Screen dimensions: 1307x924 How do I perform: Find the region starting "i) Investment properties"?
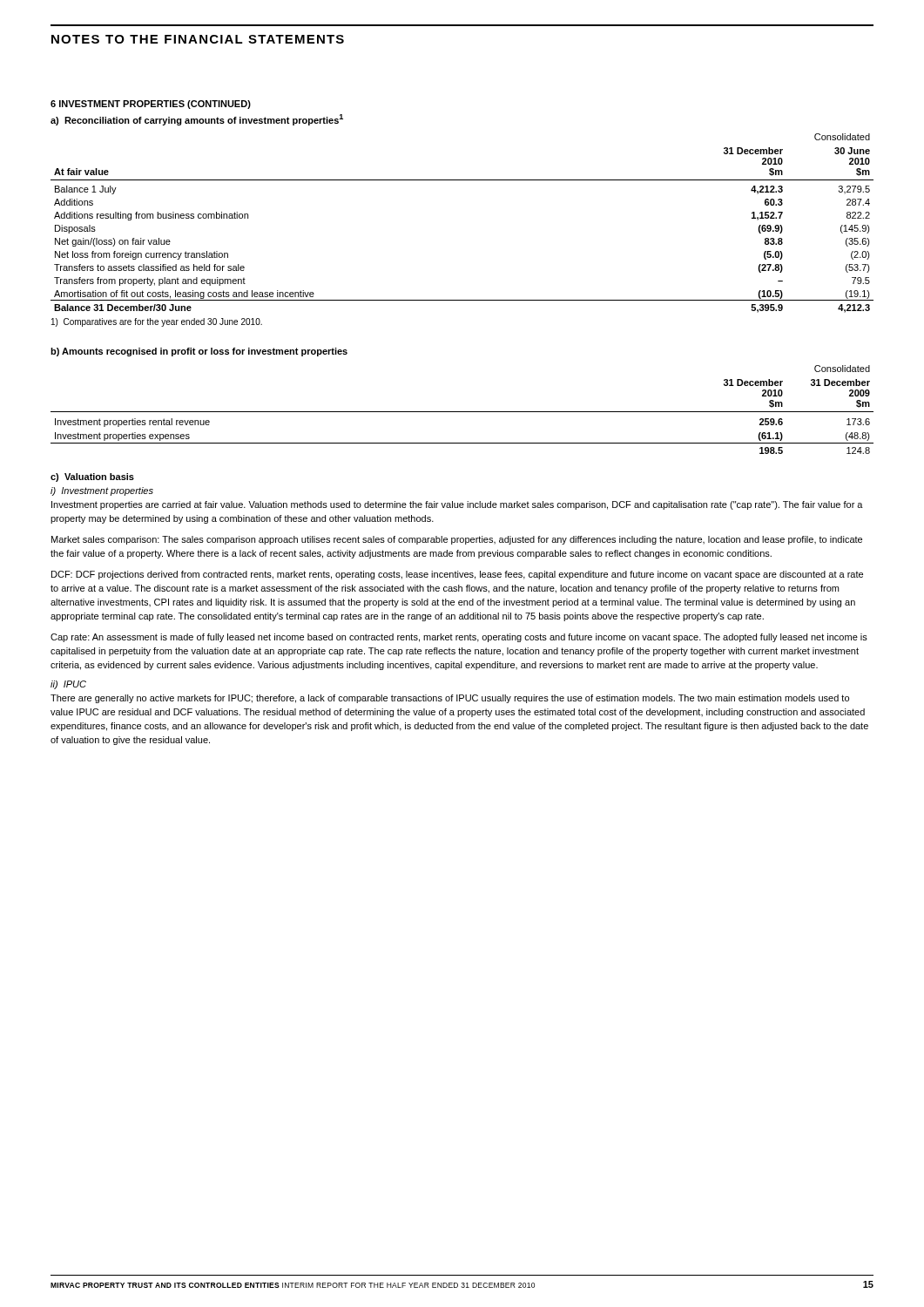[x=102, y=491]
